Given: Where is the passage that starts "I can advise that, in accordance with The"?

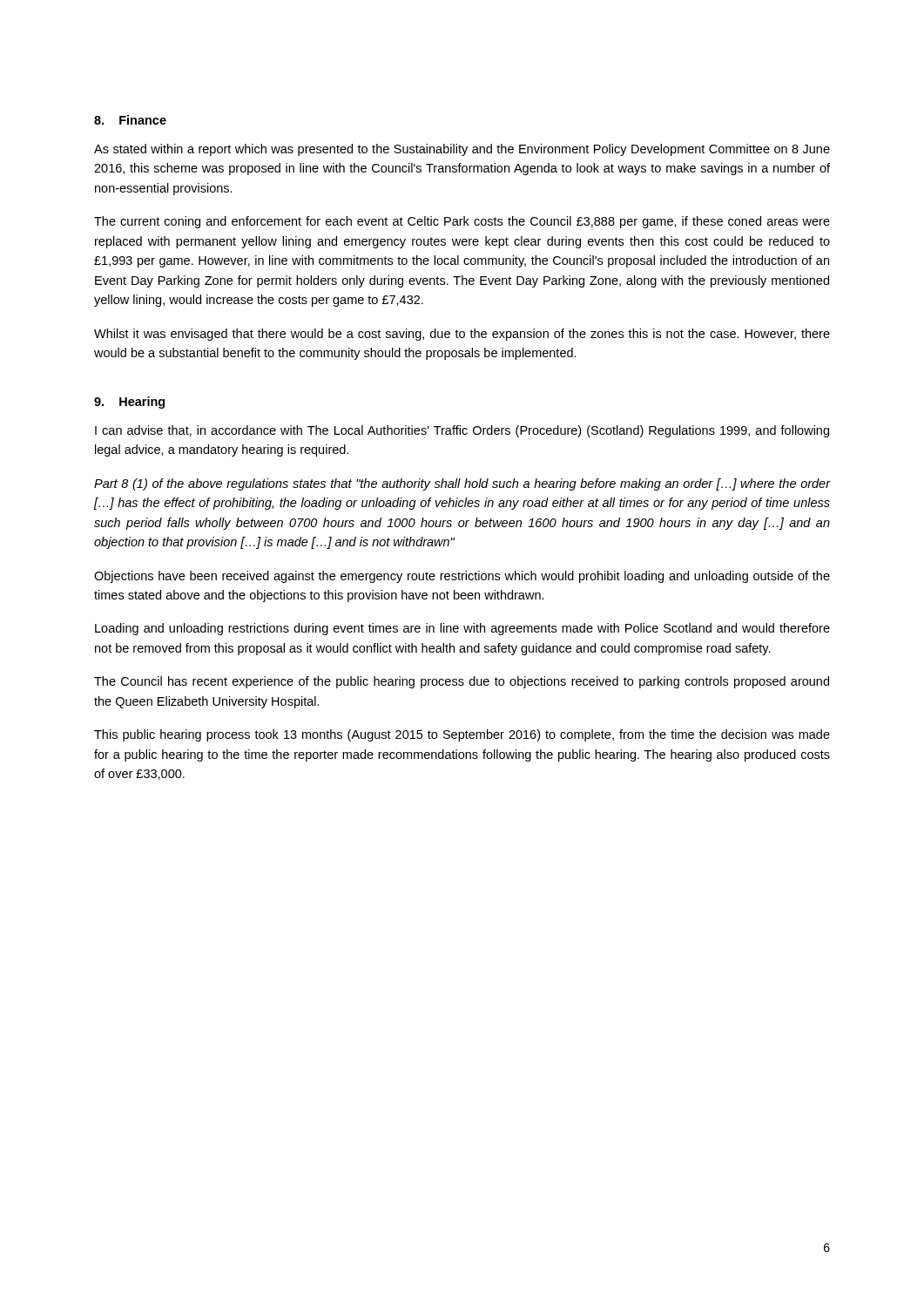Looking at the screenshot, I should [462, 440].
